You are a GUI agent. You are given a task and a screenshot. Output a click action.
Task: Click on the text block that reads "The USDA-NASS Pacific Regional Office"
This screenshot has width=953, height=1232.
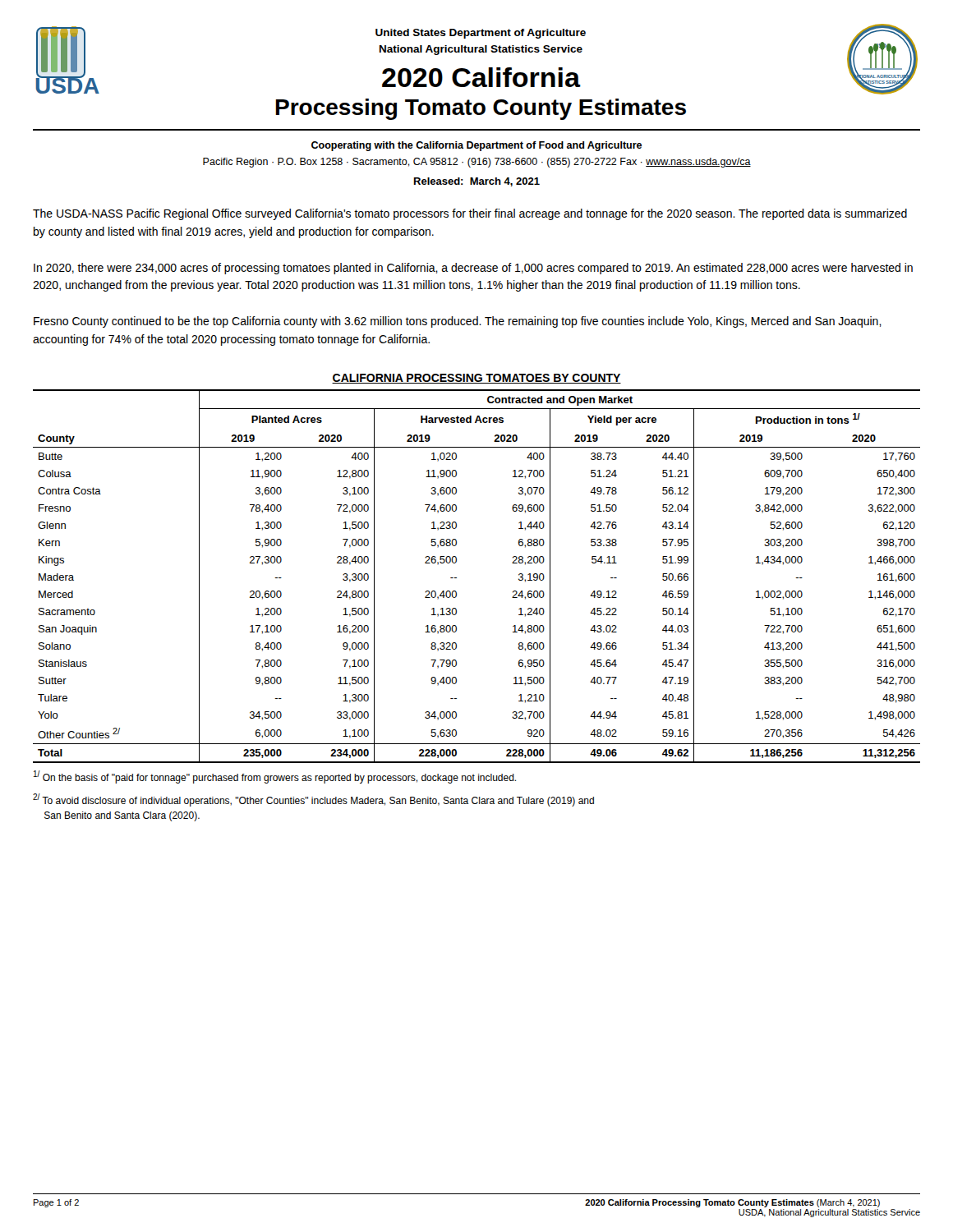click(x=470, y=223)
